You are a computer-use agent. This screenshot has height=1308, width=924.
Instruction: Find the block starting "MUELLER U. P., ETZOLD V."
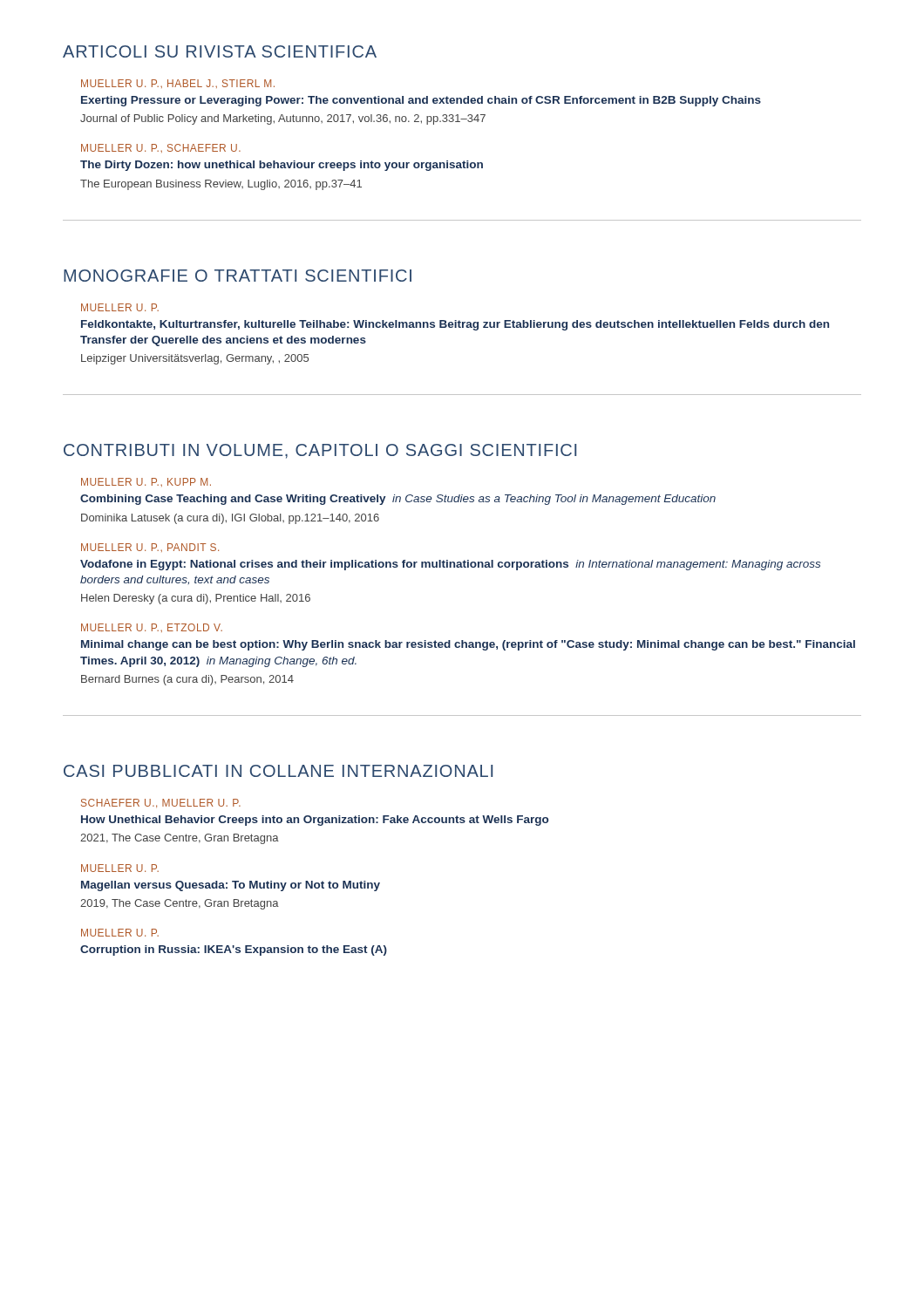471,655
